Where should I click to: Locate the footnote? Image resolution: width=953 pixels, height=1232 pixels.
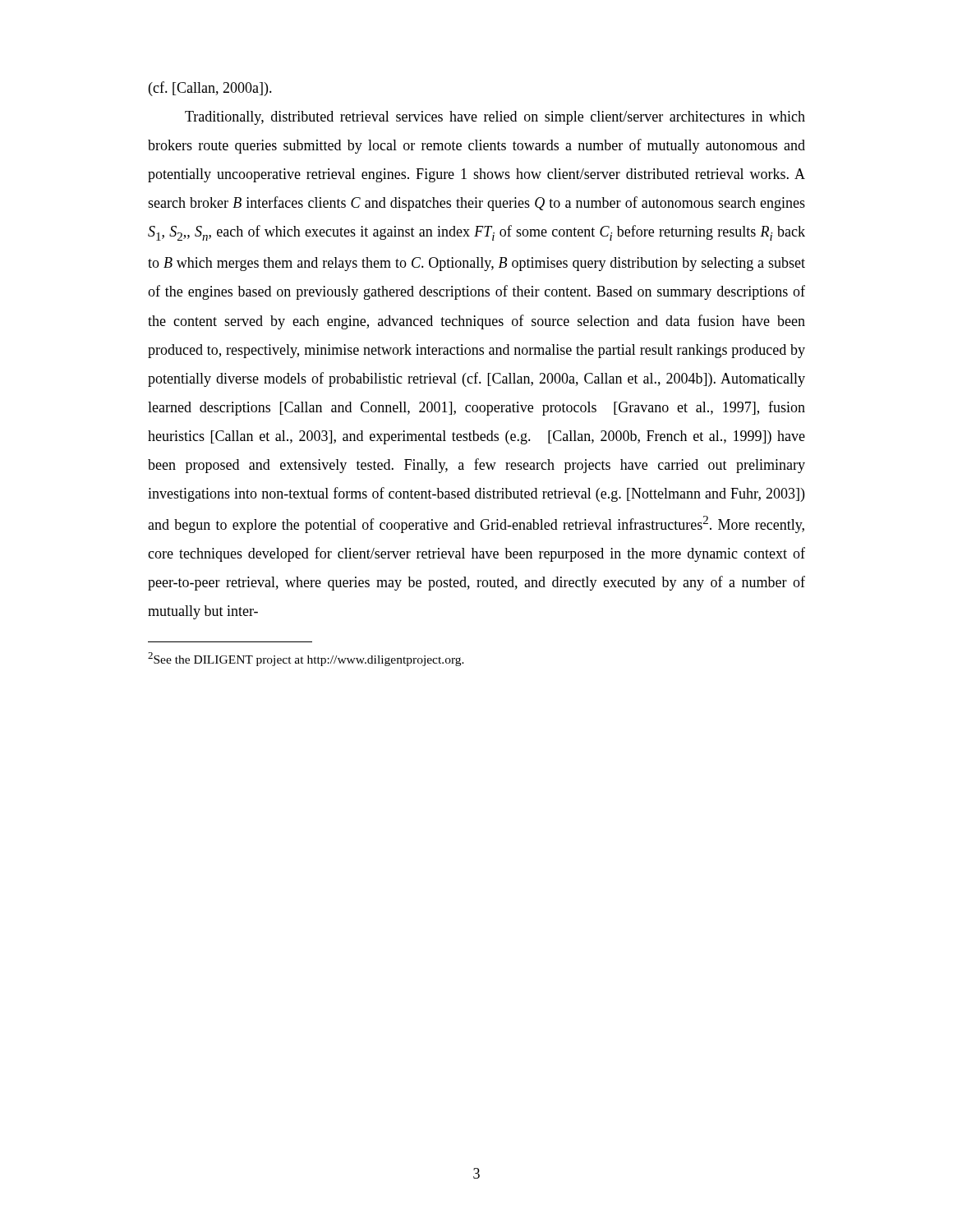coord(306,657)
